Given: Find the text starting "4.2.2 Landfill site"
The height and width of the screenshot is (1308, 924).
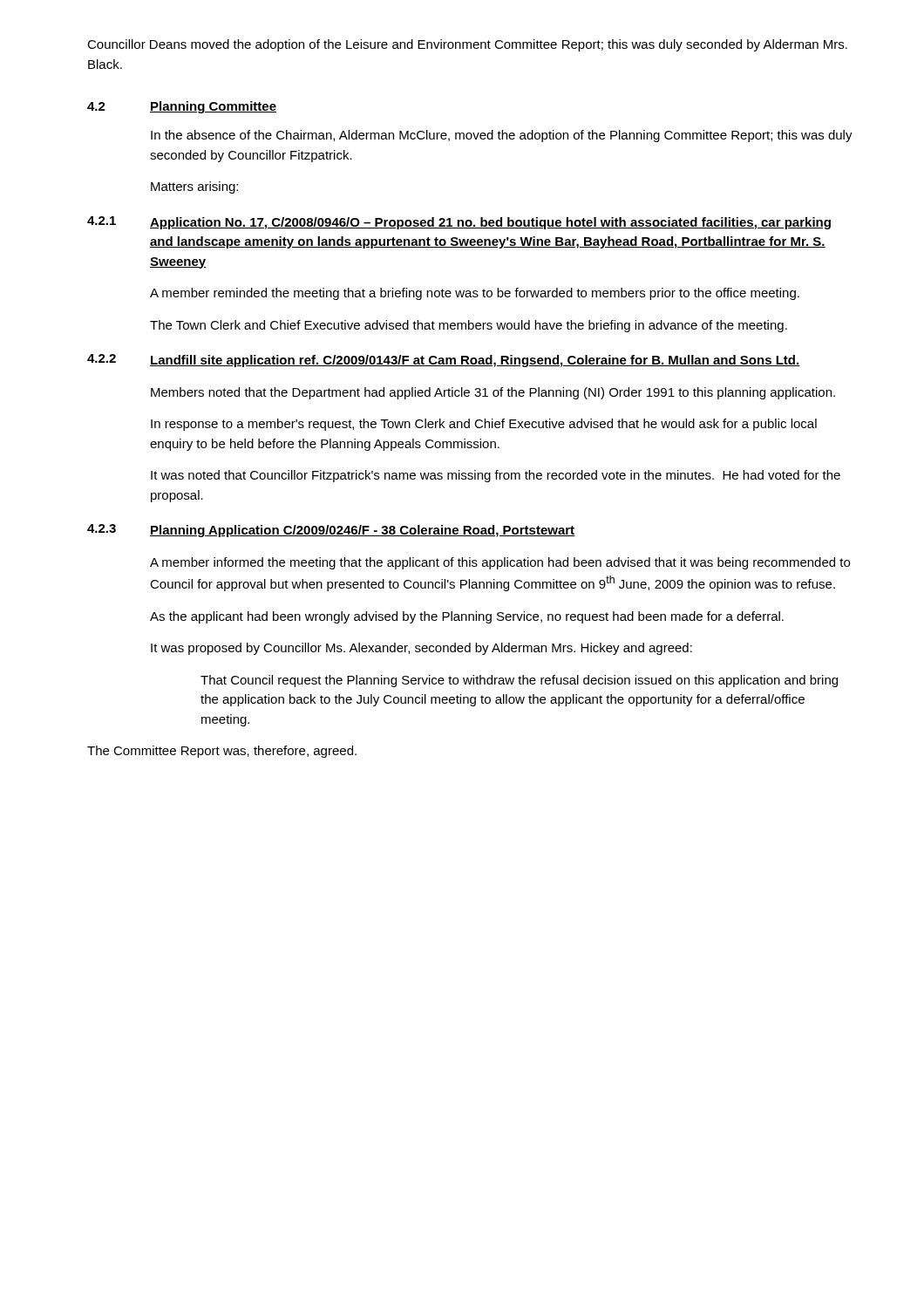Looking at the screenshot, I should (443, 360).
